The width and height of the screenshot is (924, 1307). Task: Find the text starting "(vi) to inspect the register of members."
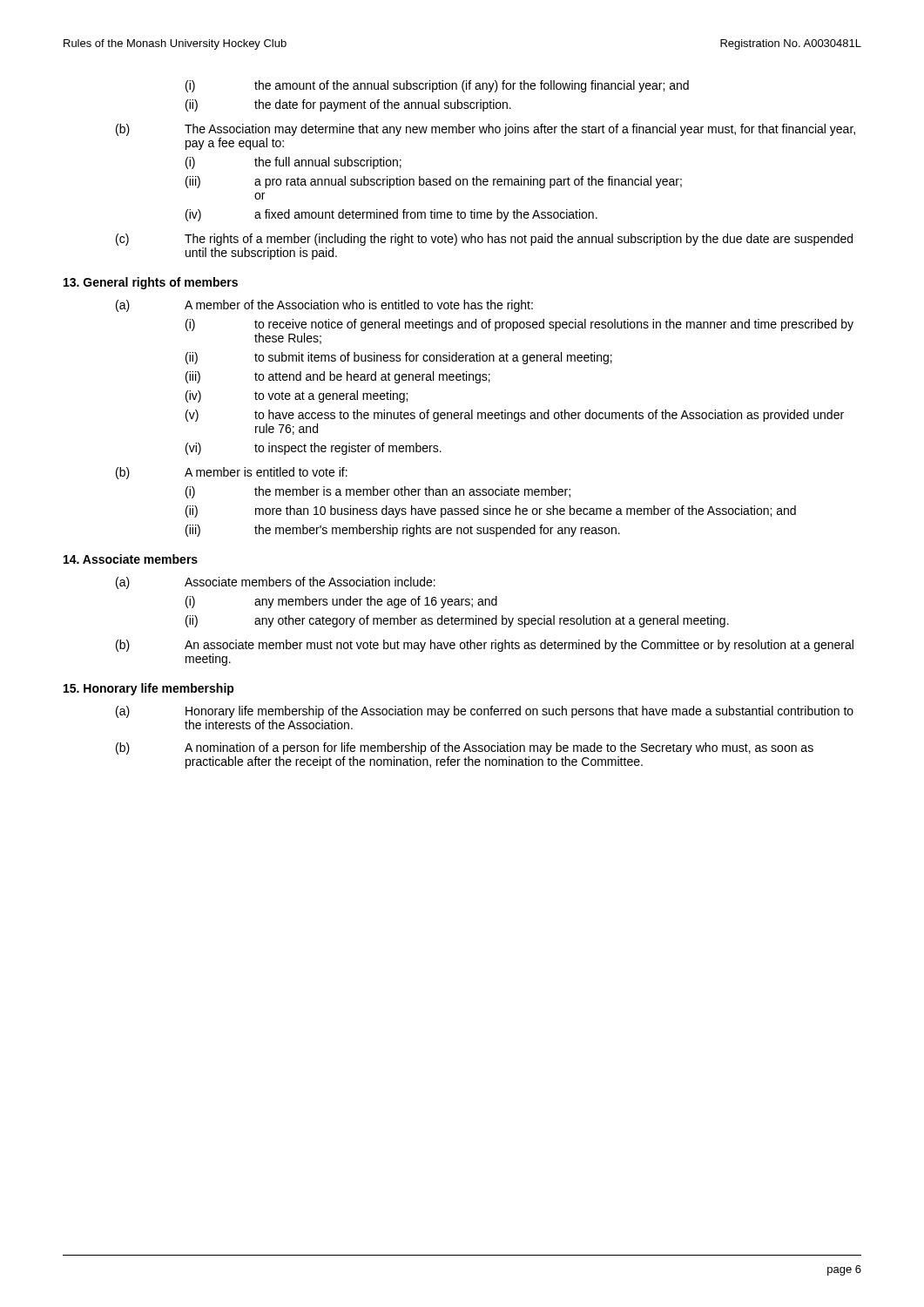point(314,449)
